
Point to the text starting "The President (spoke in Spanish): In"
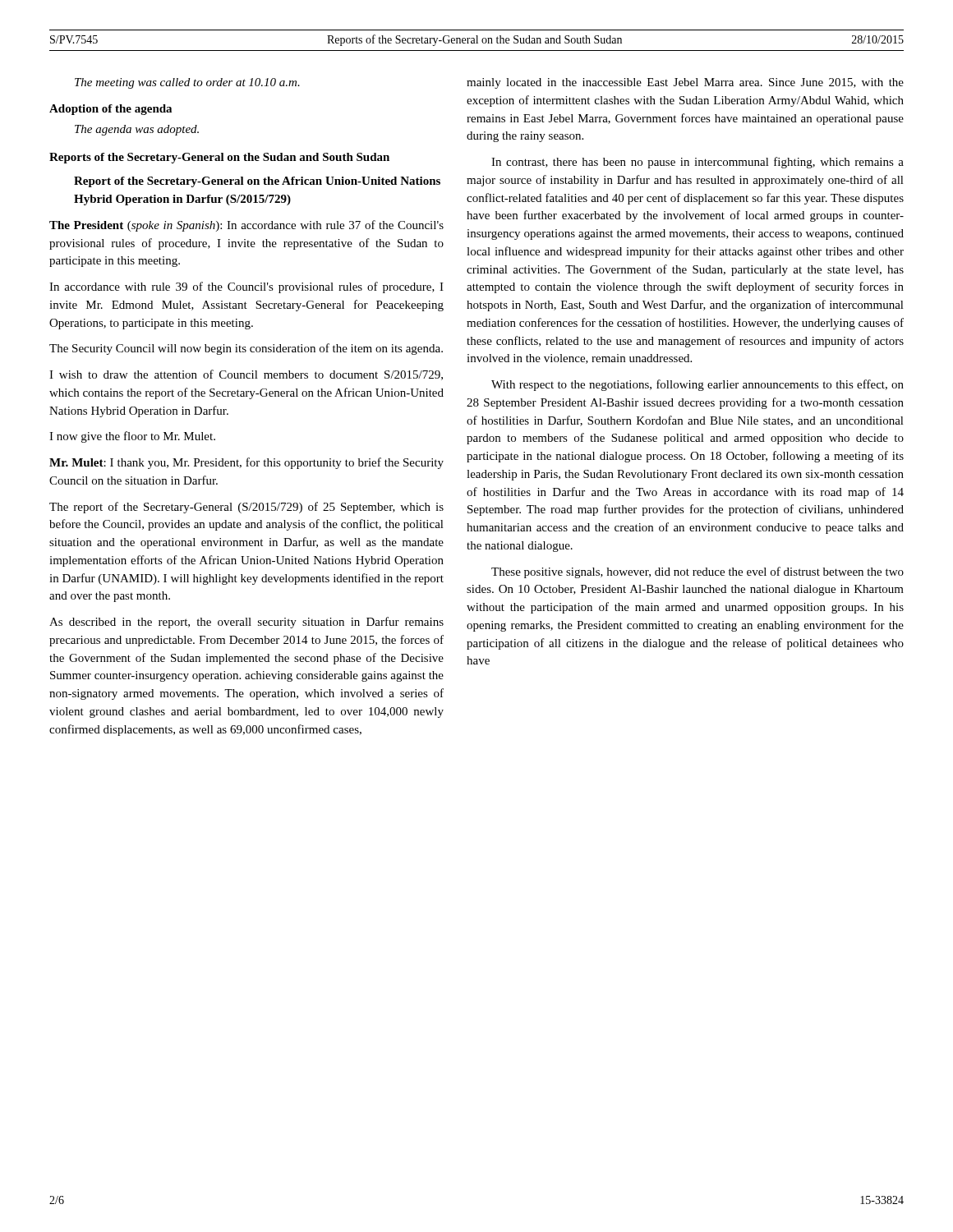tap(246, 243)
